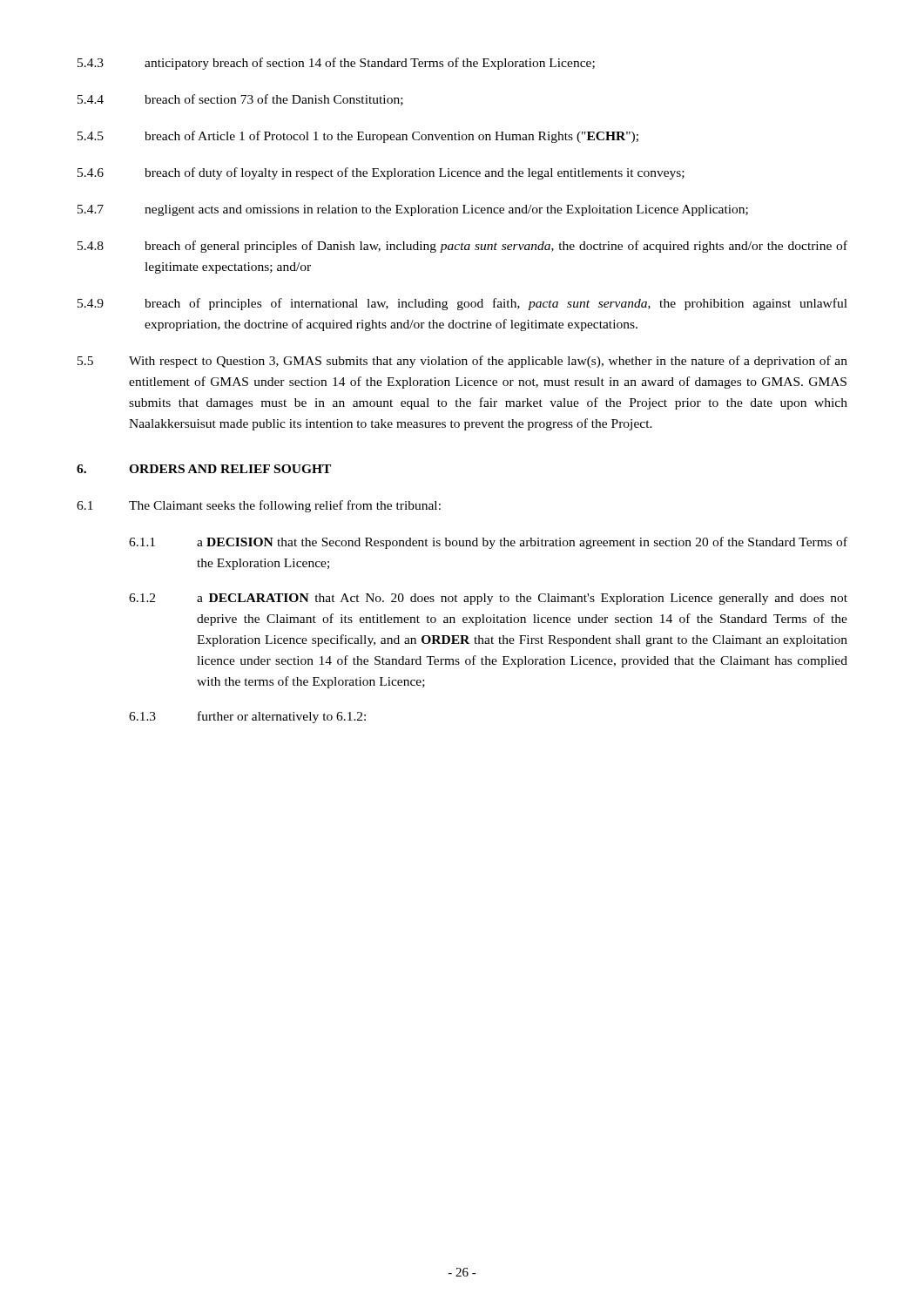Click on the list item that reads "5.4.8 breach of"
Viewport: 924px width, 1307px height.
(462, 256)
